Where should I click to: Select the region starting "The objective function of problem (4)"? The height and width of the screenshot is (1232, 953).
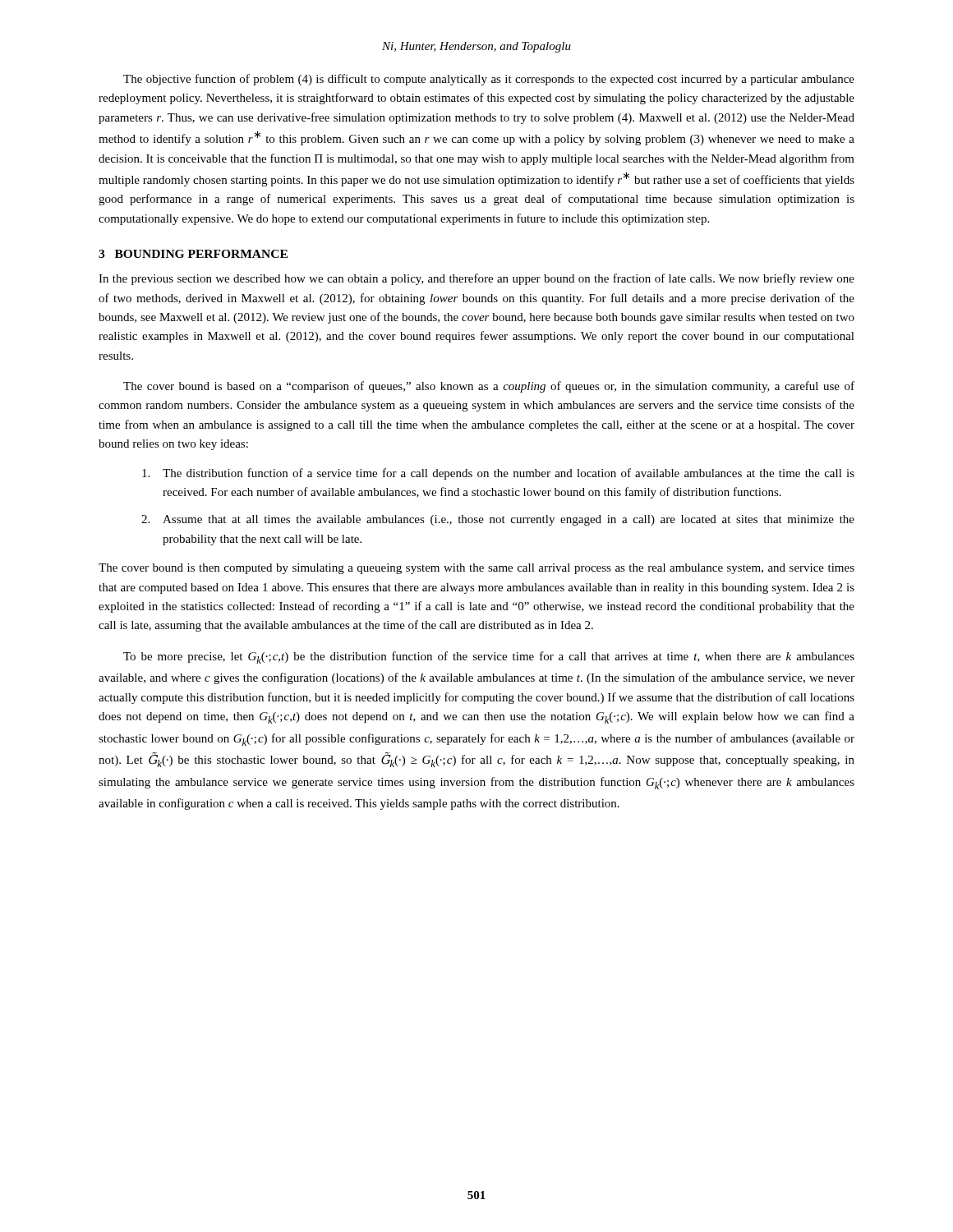(x=476, y=149)
